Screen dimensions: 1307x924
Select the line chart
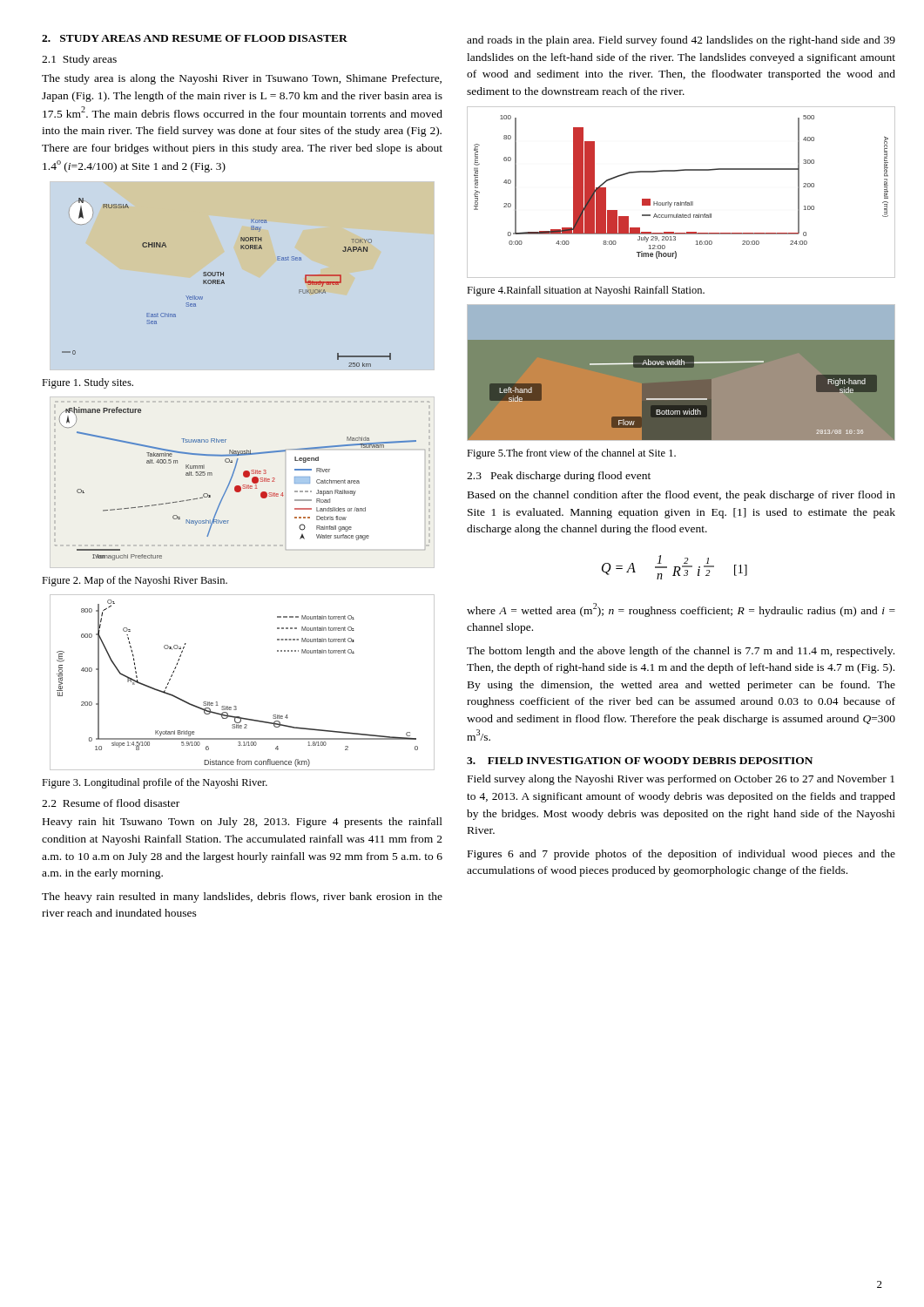click(x=242, y=684)
